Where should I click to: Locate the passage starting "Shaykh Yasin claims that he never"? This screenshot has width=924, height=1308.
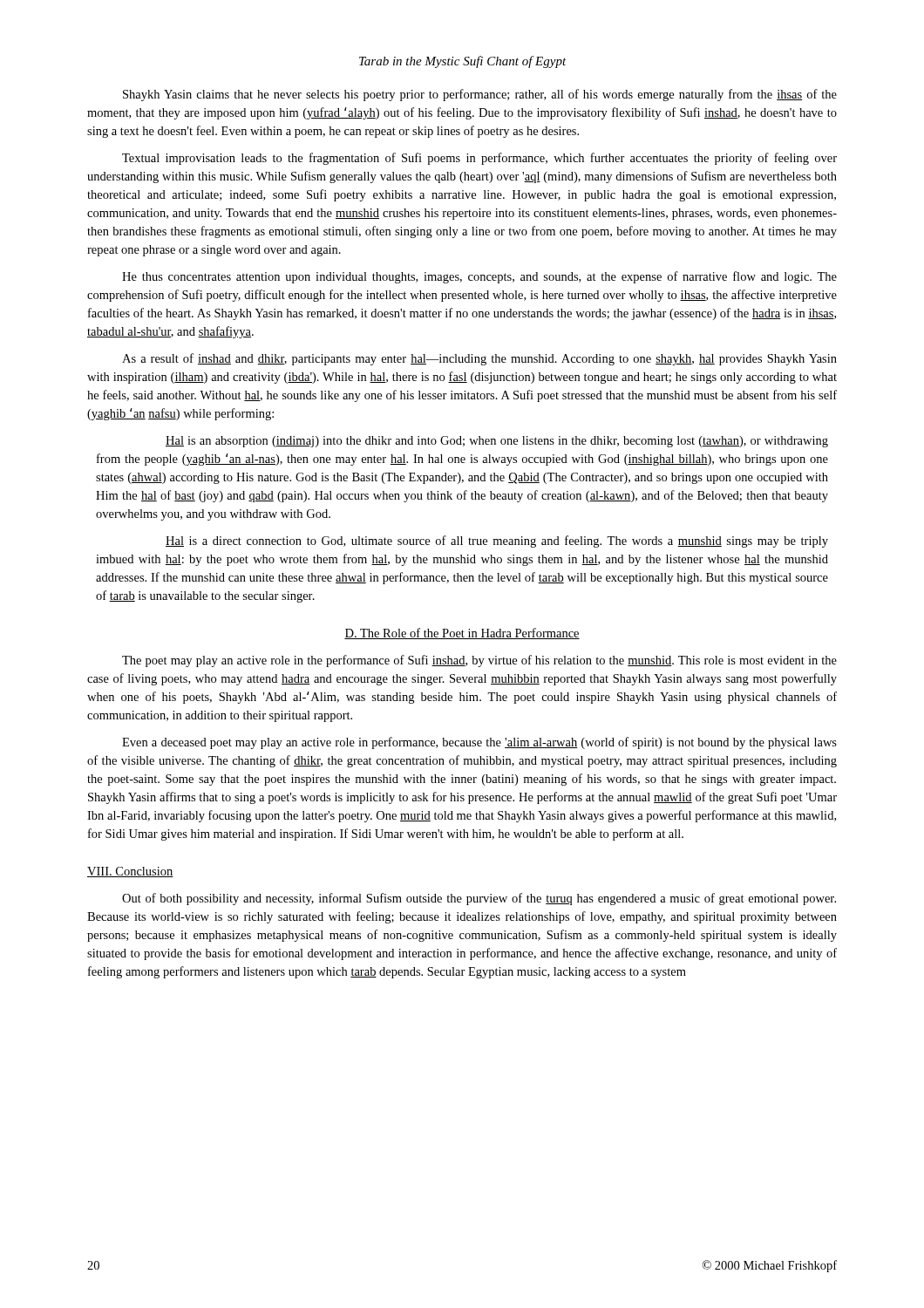[462, 112]
